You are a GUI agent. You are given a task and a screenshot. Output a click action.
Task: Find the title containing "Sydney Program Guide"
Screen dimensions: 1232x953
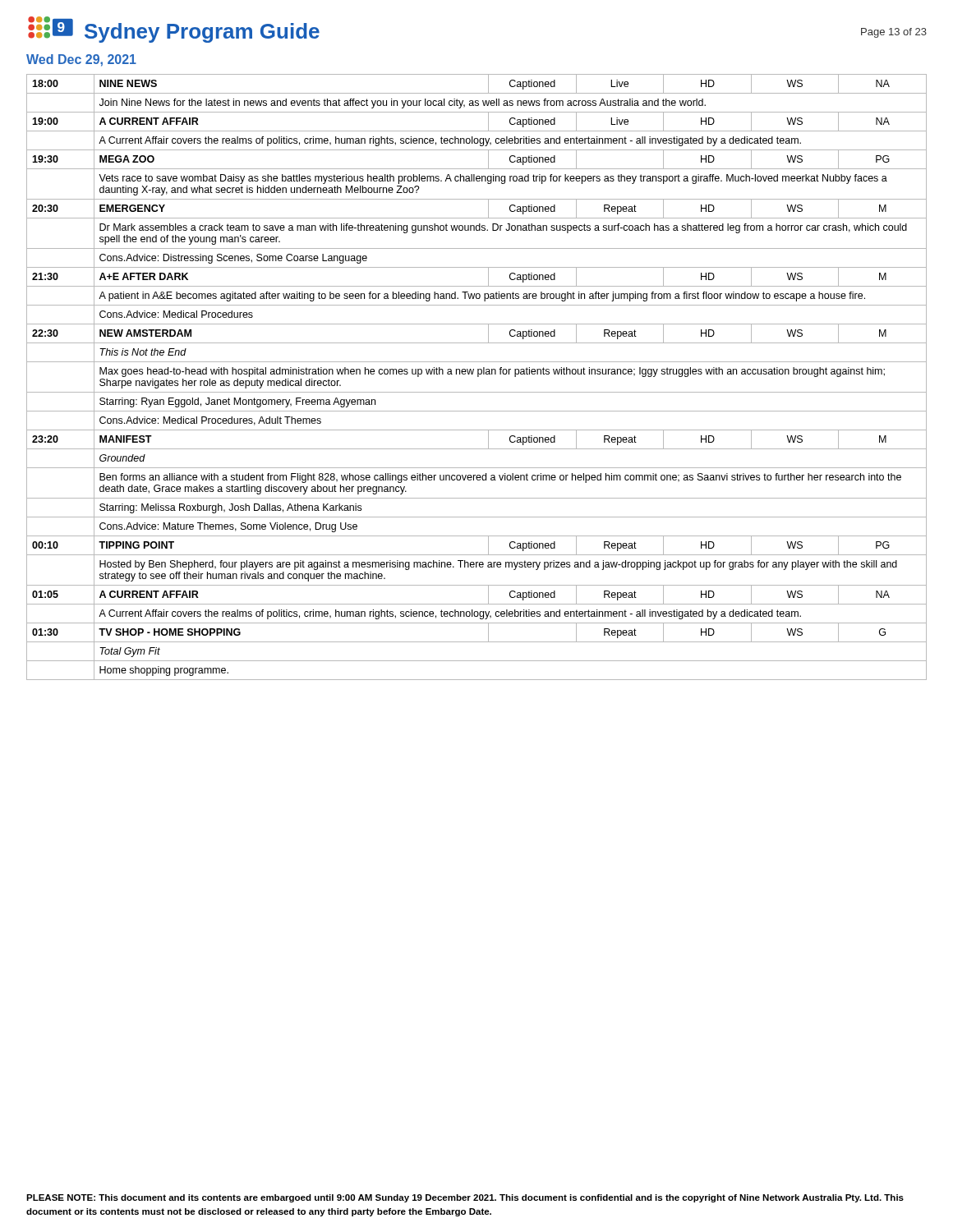pos(202,31)
